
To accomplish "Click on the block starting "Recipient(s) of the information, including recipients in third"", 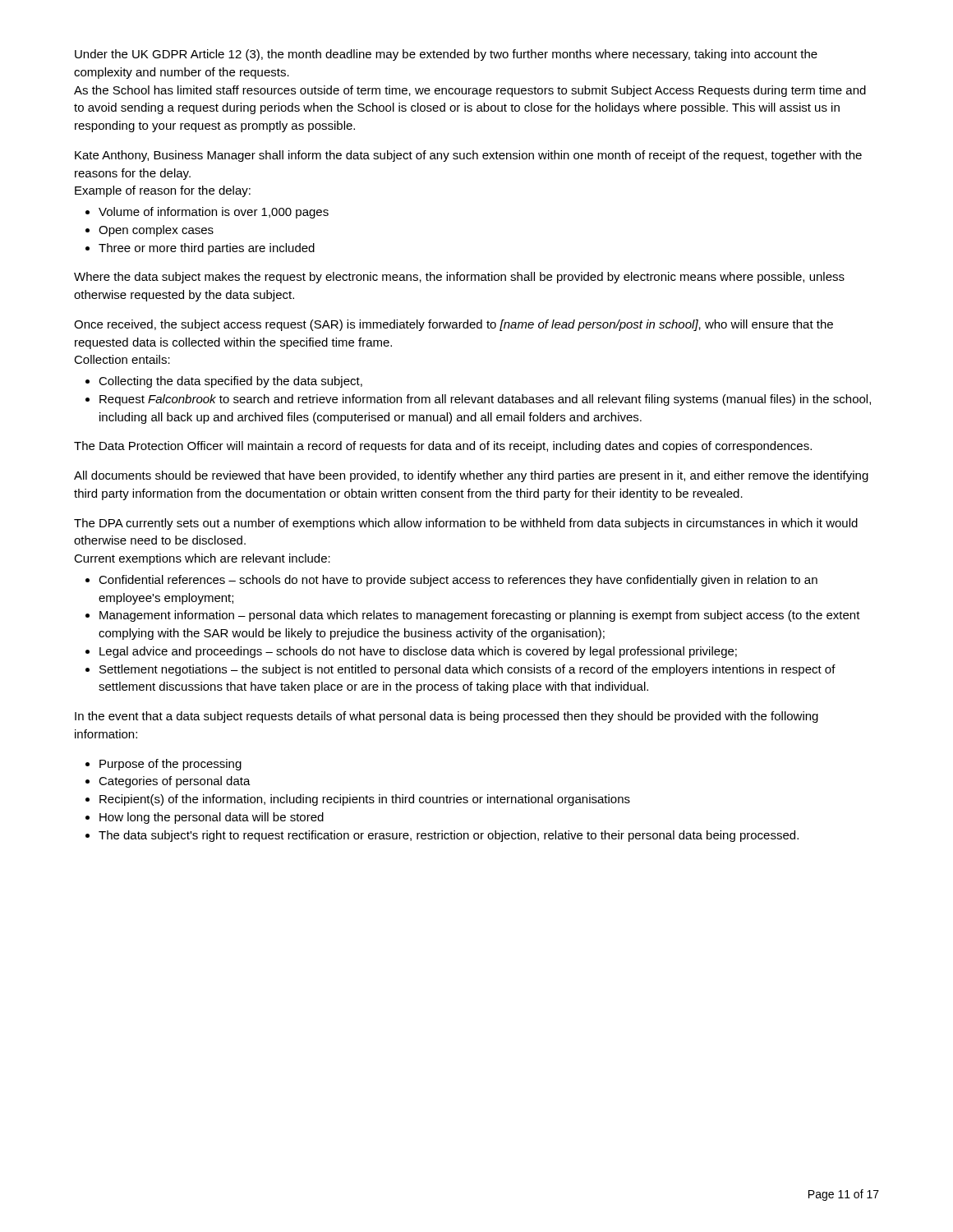I will pyautogui.click(x=476, y=799).
